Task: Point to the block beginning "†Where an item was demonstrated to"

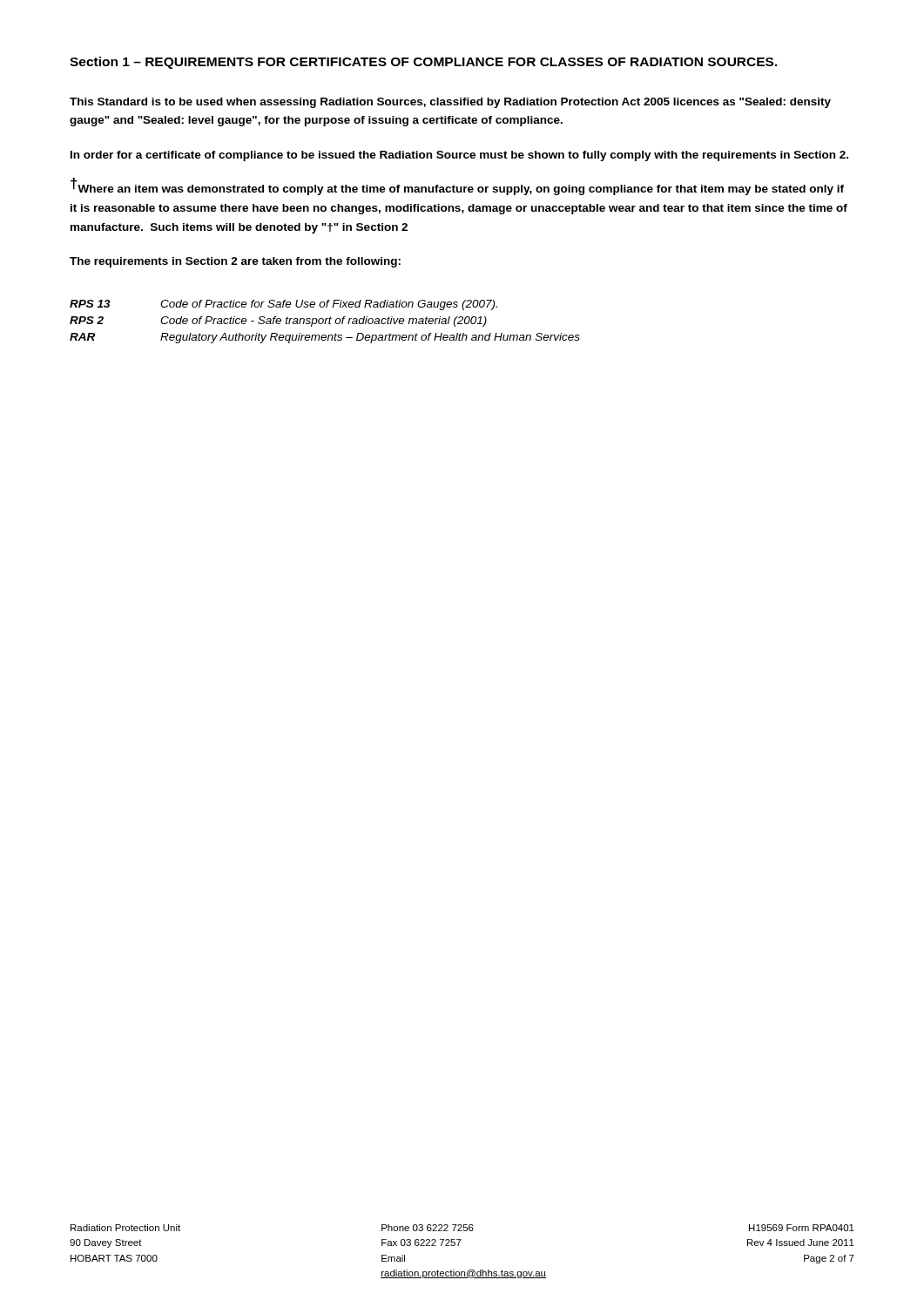Action: click(x=458, y=207)
